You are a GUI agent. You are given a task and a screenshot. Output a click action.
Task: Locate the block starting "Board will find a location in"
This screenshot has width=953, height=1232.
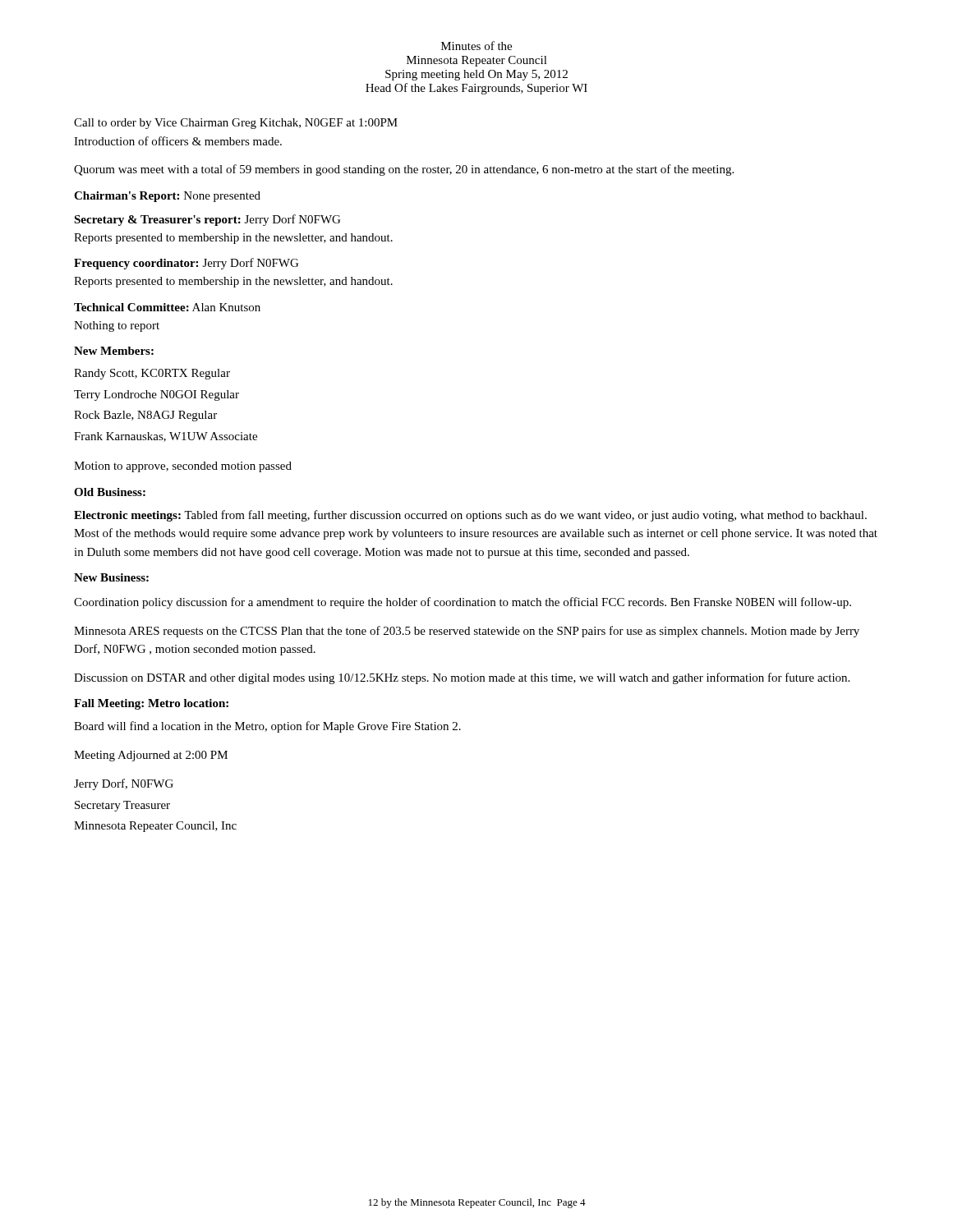(268, 726)
